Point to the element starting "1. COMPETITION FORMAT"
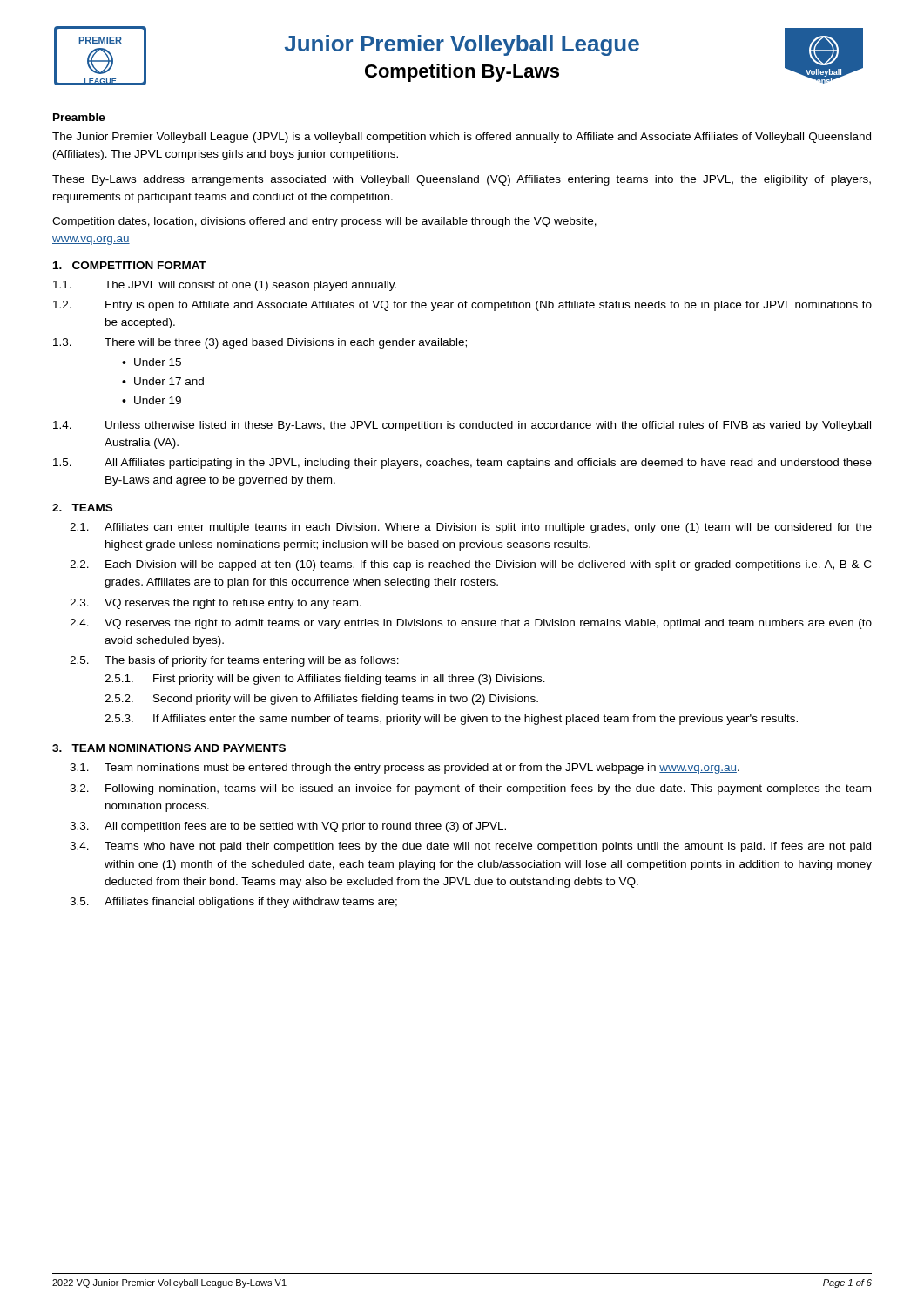The image size is (924, 1307). pyautogui.click(x=129, y=265)
